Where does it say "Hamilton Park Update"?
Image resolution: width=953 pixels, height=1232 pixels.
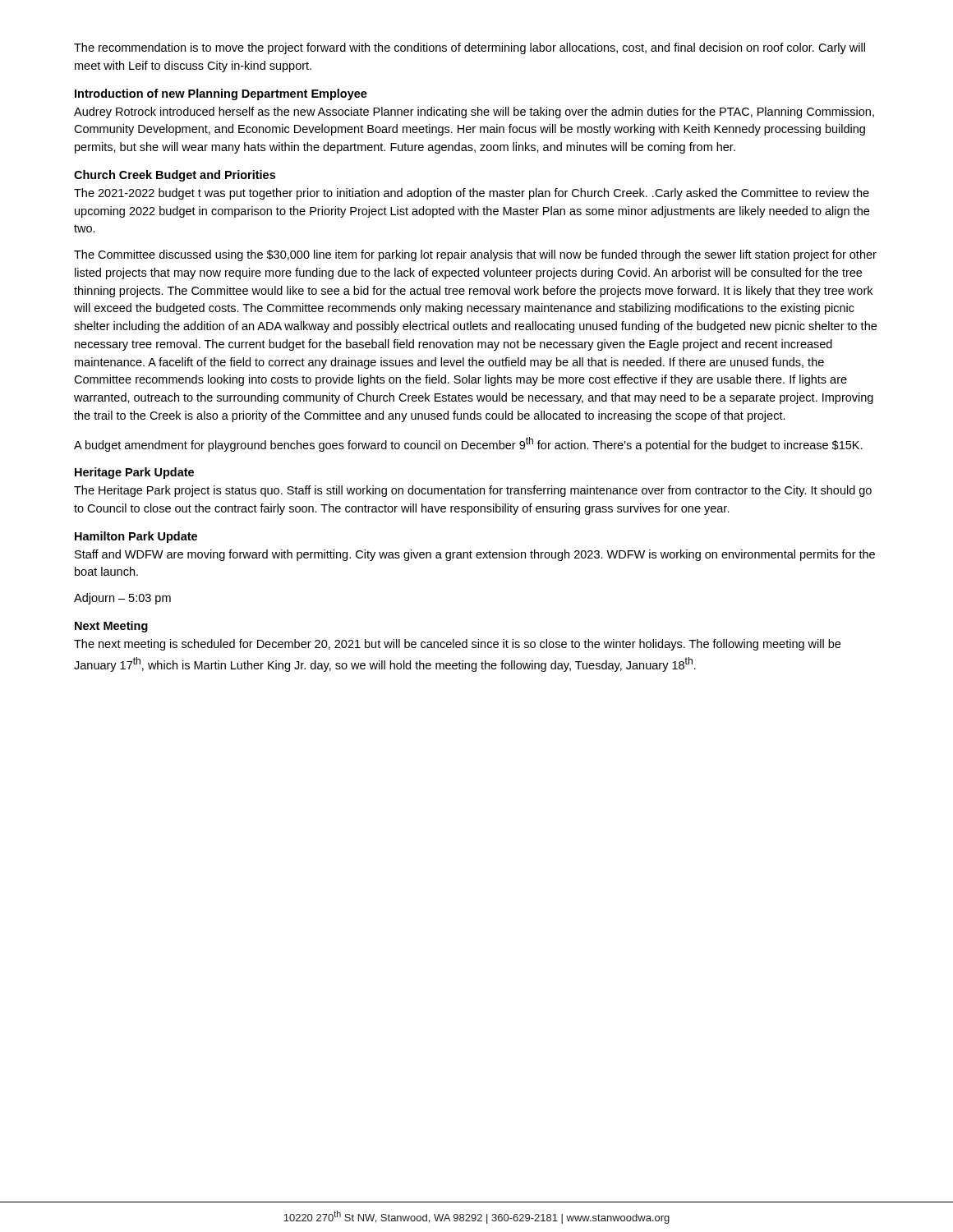136,536
